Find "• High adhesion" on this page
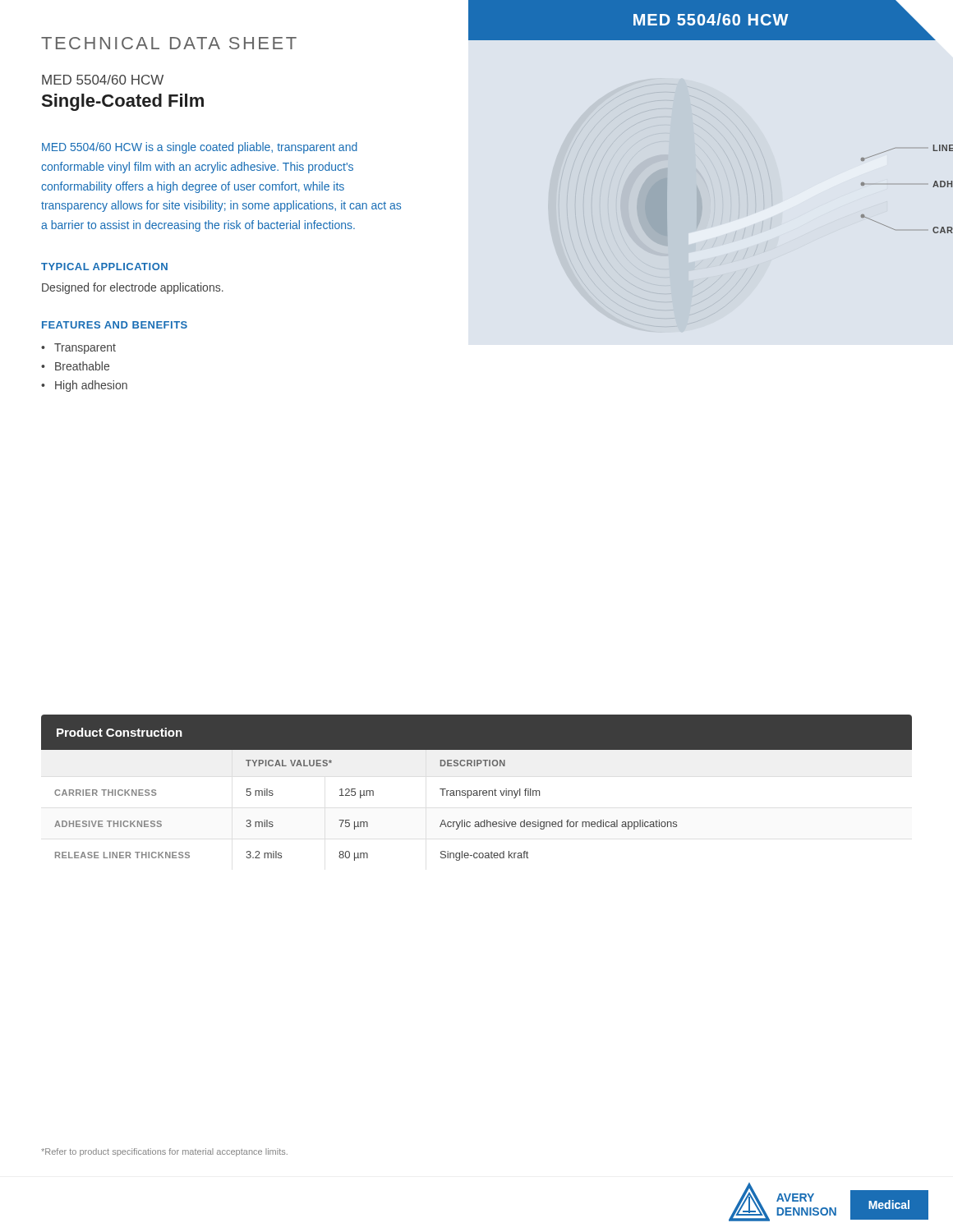This screenshot has height=1232, width=953. (x=84, y=385)
